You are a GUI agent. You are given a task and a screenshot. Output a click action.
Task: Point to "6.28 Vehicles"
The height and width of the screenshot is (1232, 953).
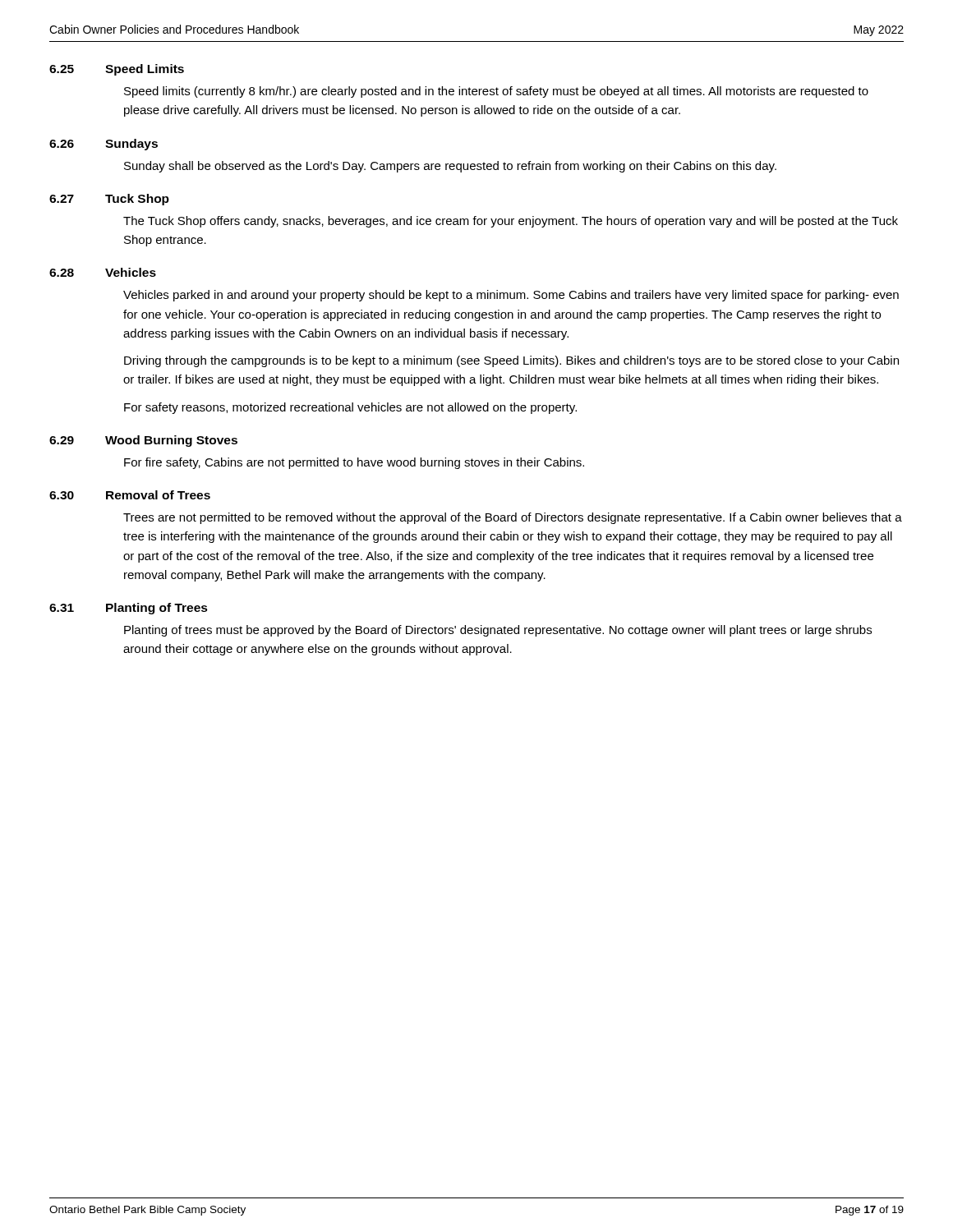point(103,273)
